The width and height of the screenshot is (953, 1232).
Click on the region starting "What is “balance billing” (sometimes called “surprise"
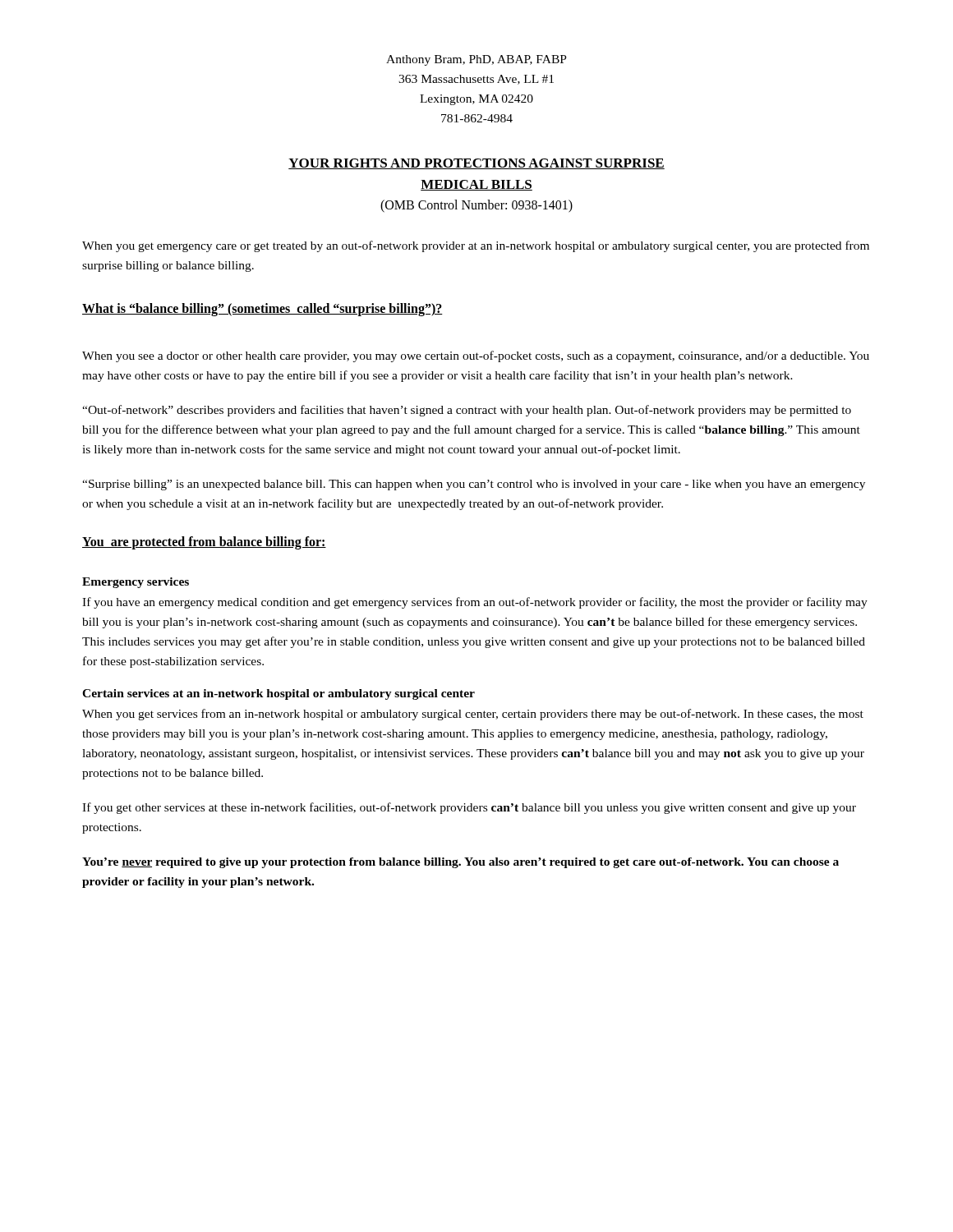[x=262, y=308]
